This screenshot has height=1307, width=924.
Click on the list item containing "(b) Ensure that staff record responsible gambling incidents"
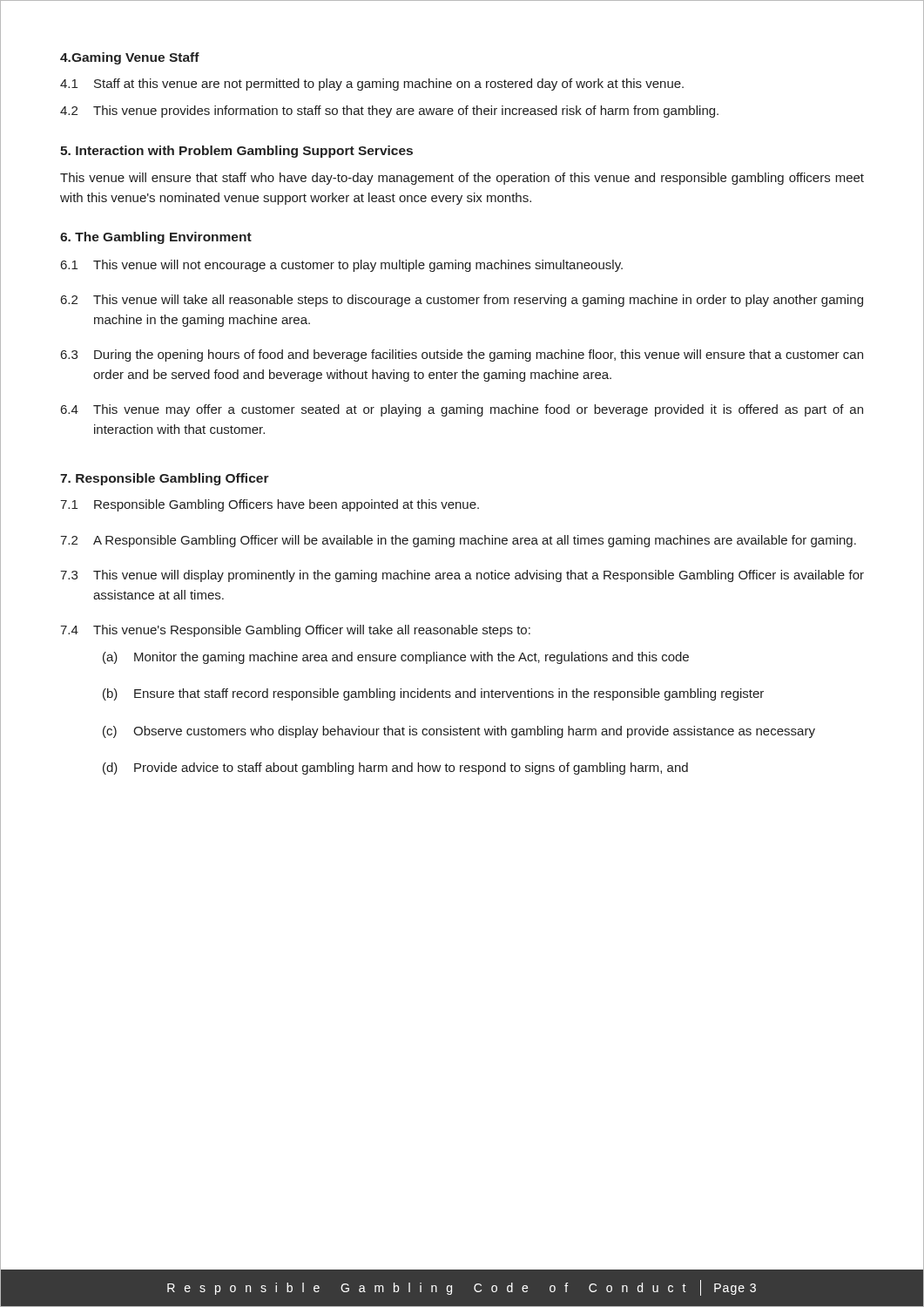[483, 694]
